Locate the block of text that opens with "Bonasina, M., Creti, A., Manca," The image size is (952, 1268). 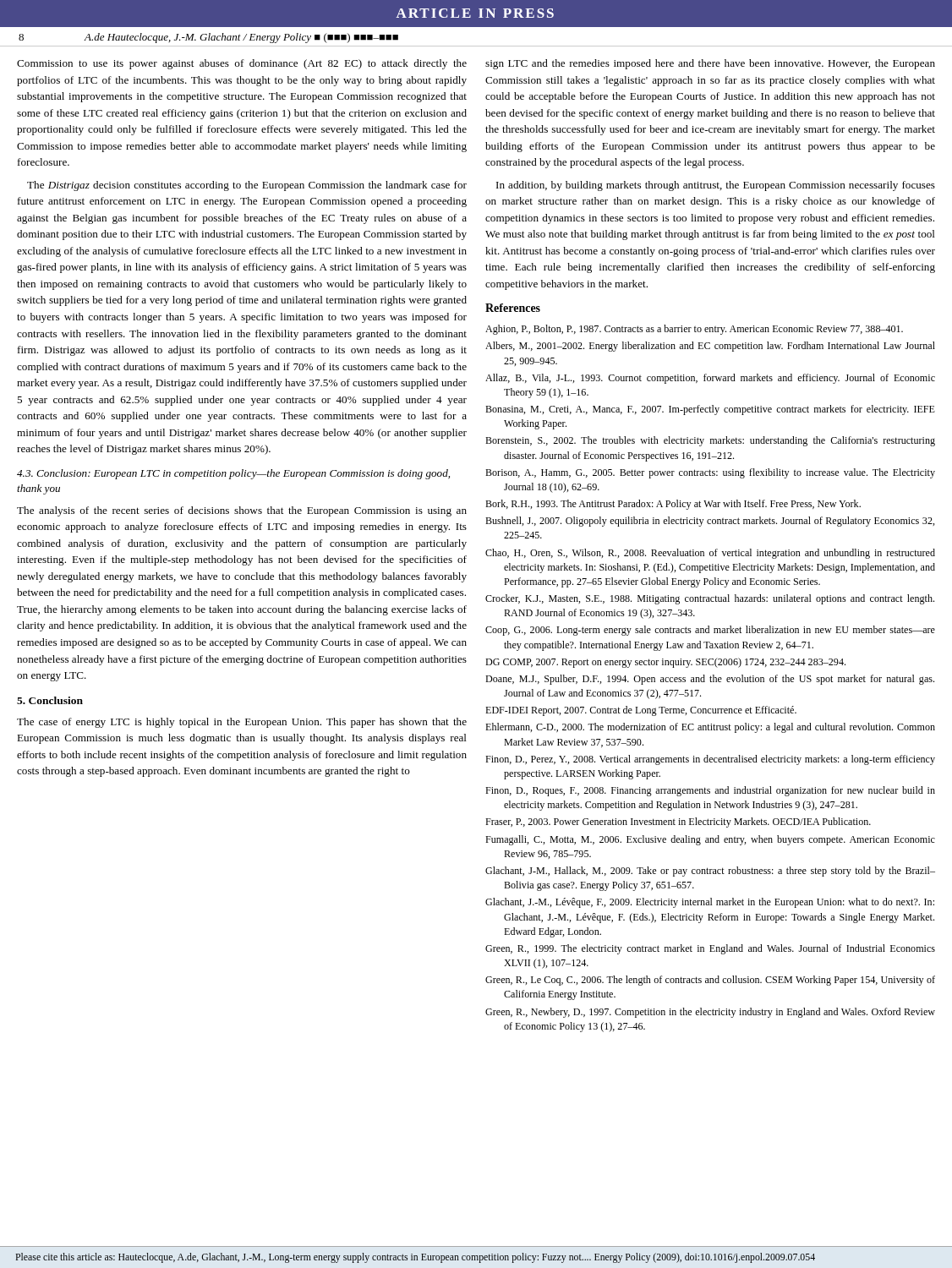tap(719, 416)
